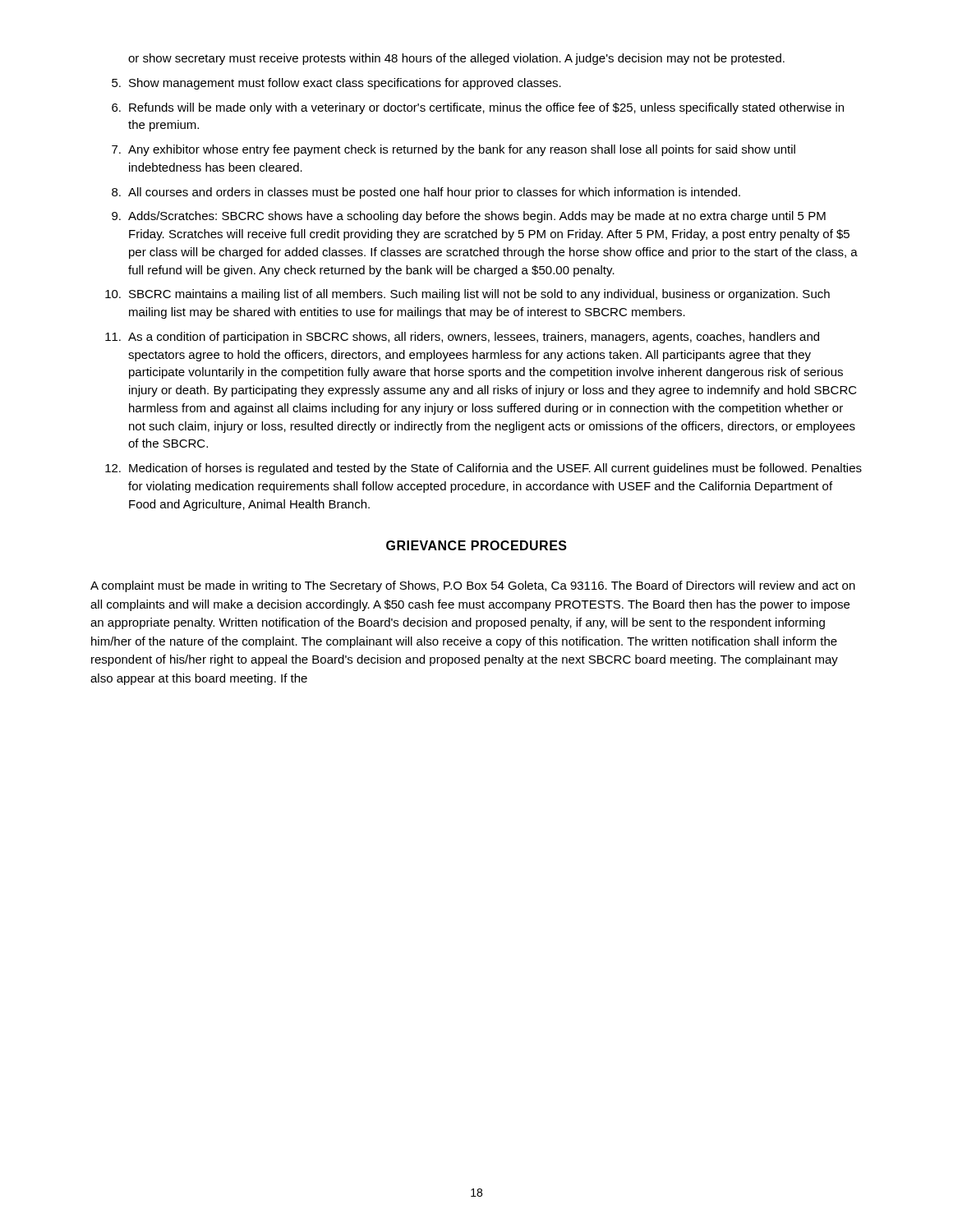Locate the text starting "12. Medication of horses"
This screenshot has width=953, height=1232.
[476, 486]
